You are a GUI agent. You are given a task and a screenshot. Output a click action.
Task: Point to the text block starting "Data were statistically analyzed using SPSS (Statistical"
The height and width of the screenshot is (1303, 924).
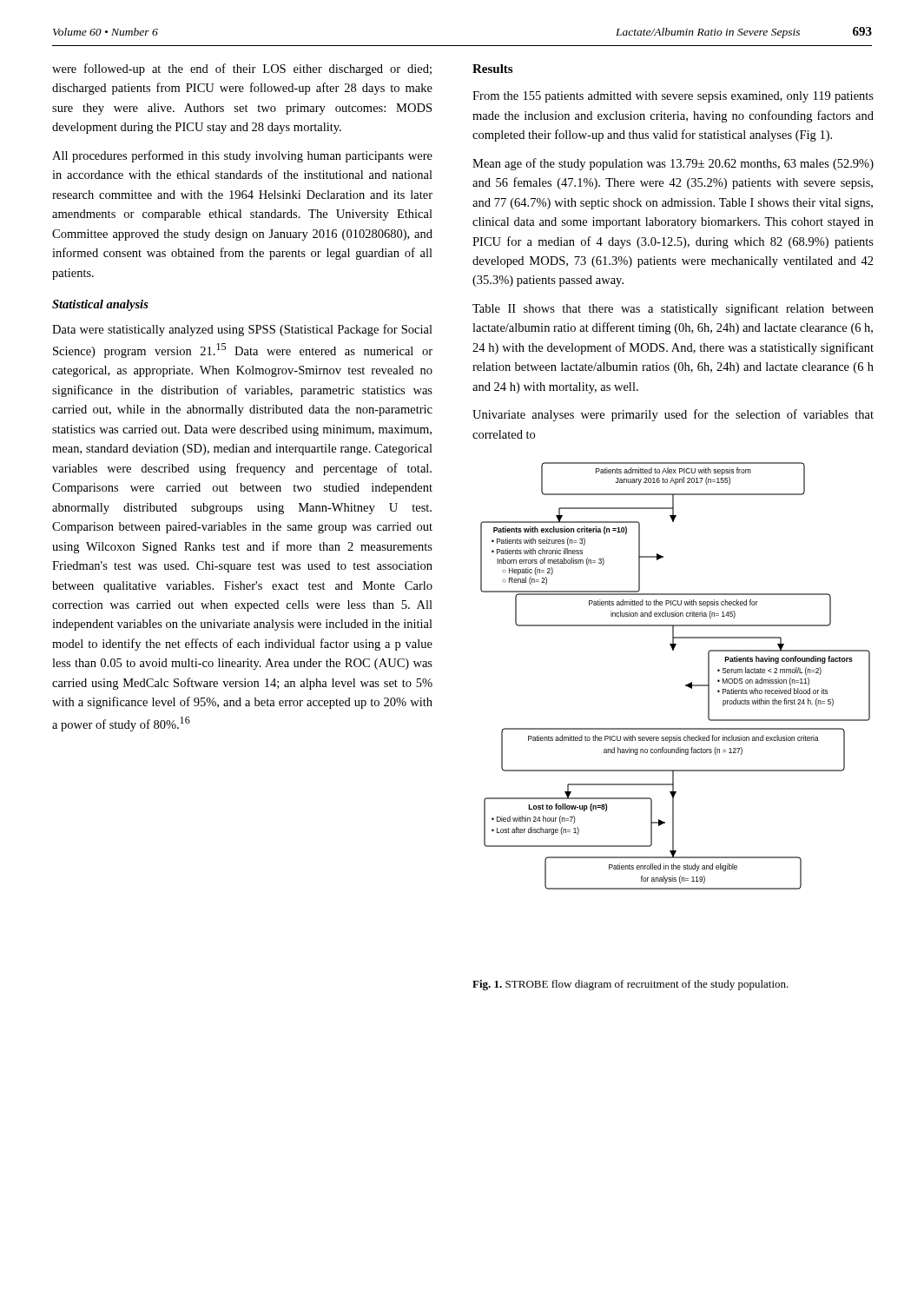242,527
